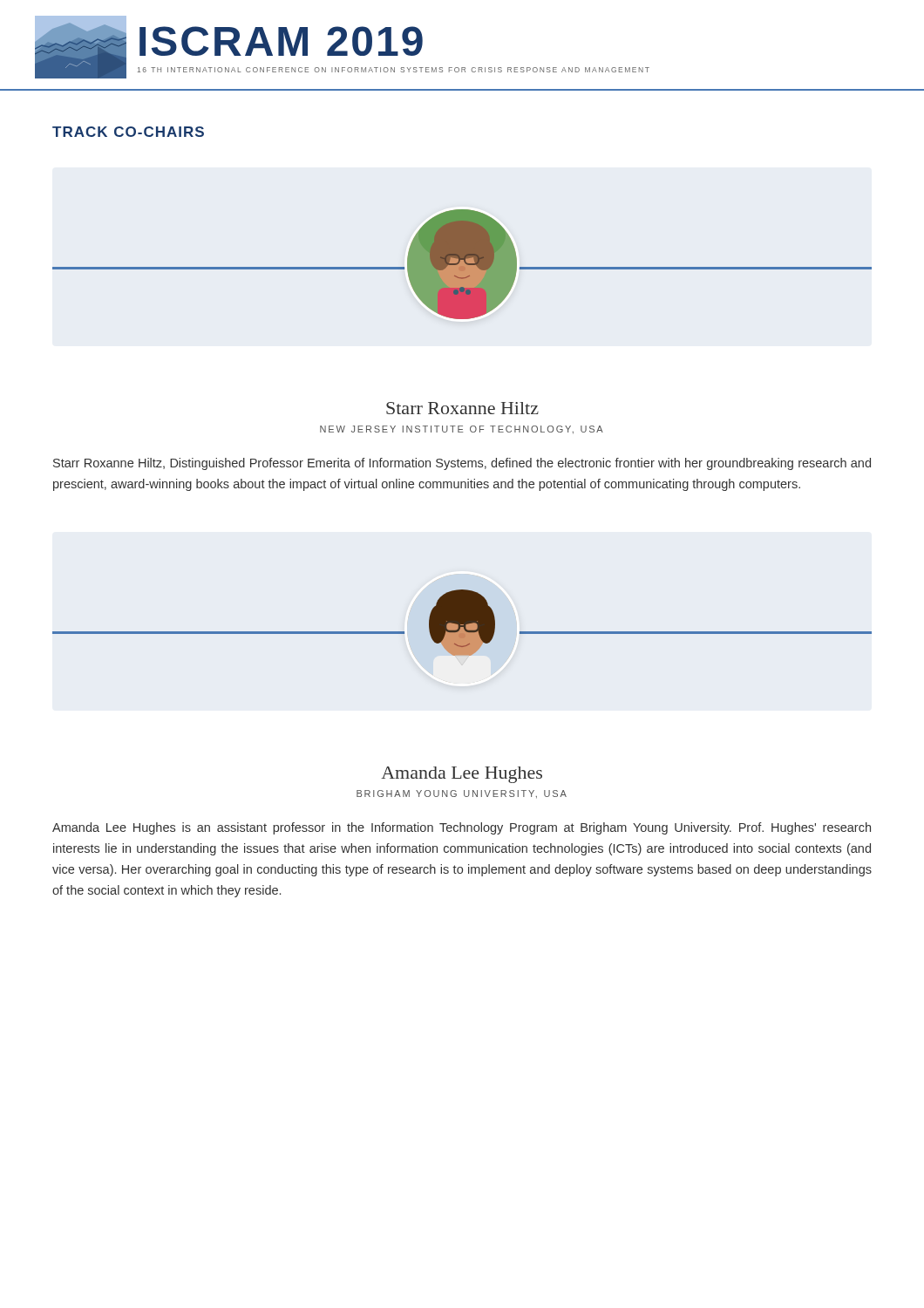Find the block starting "BRIGHAM YOUNG UNIVERSITY,"
The image size is (924, 1308).
point(462,793)
